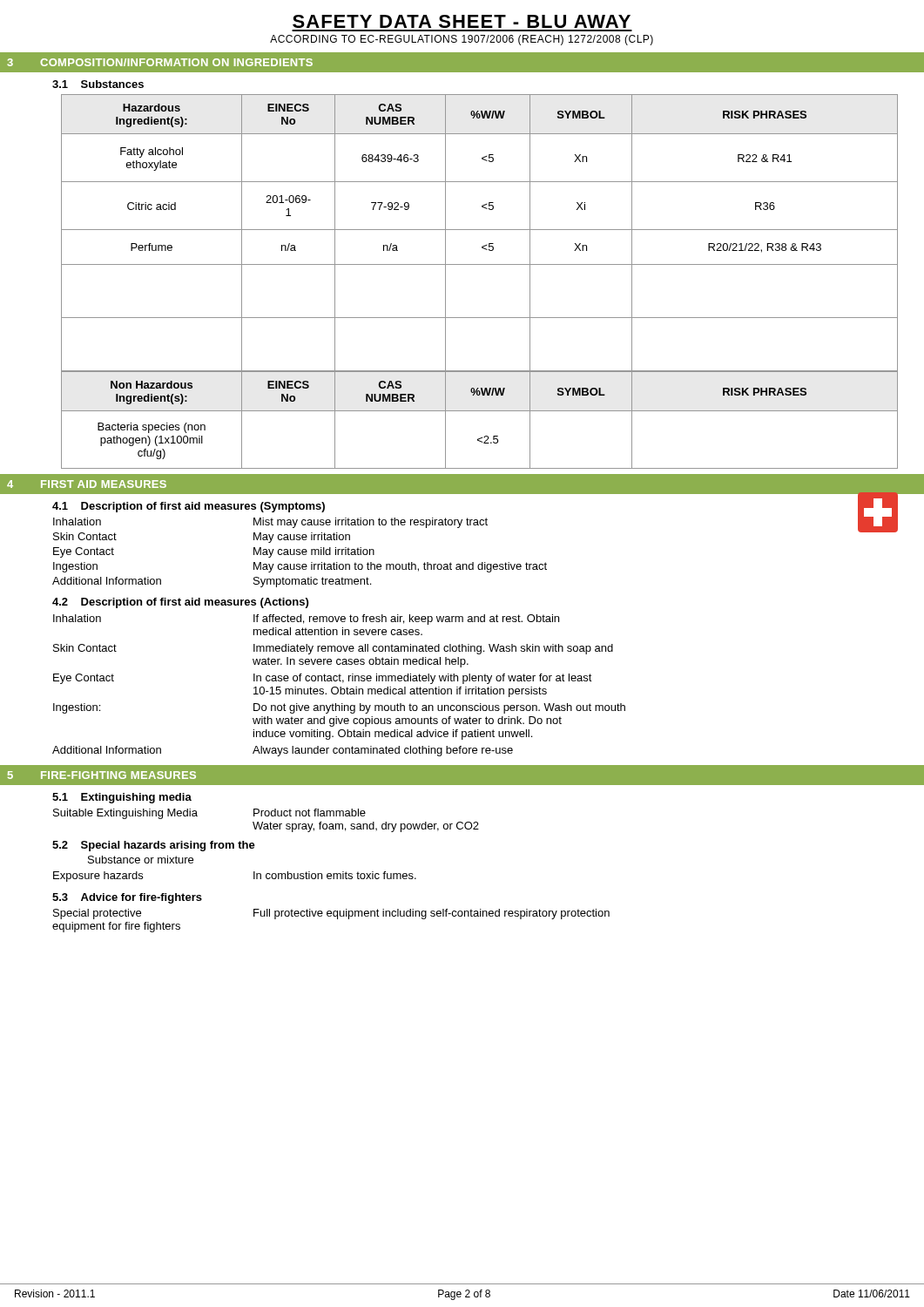Where does it say "5.2 Special hazards arising from the"?

(x=154, y=845)
